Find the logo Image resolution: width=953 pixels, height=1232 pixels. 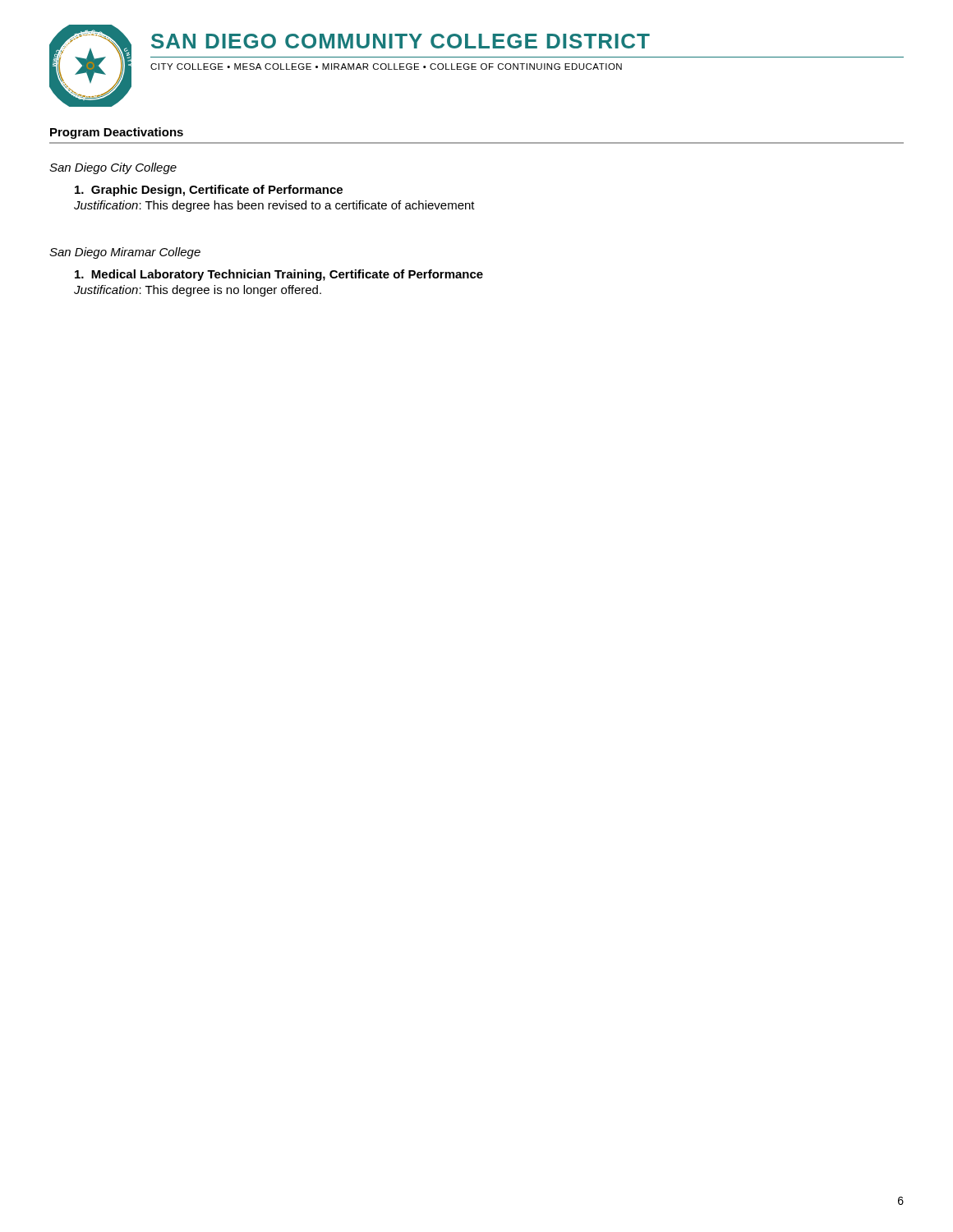pyautogui.click(x=92, y=67)
